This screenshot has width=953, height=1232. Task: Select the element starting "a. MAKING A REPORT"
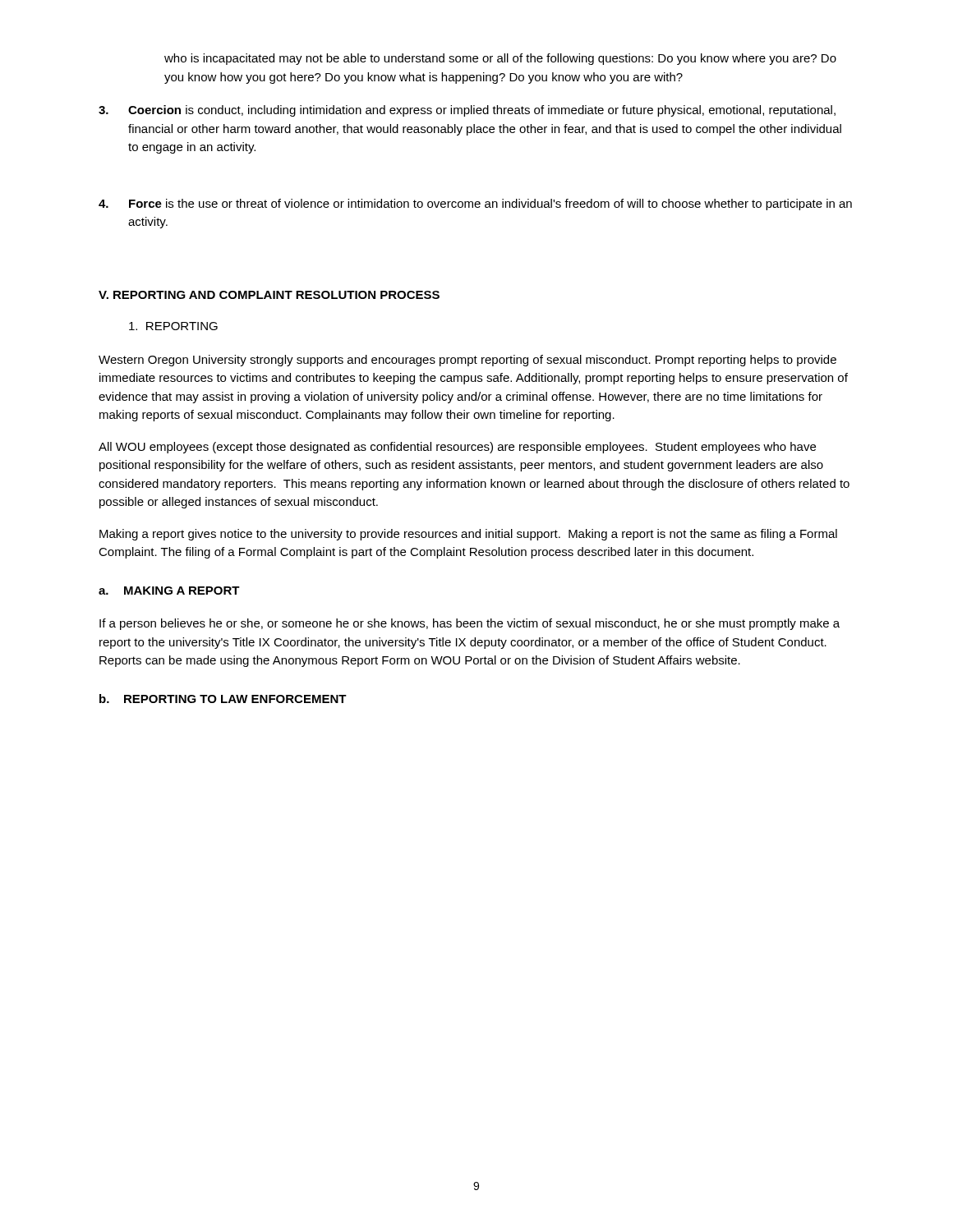tap(169, 590)
